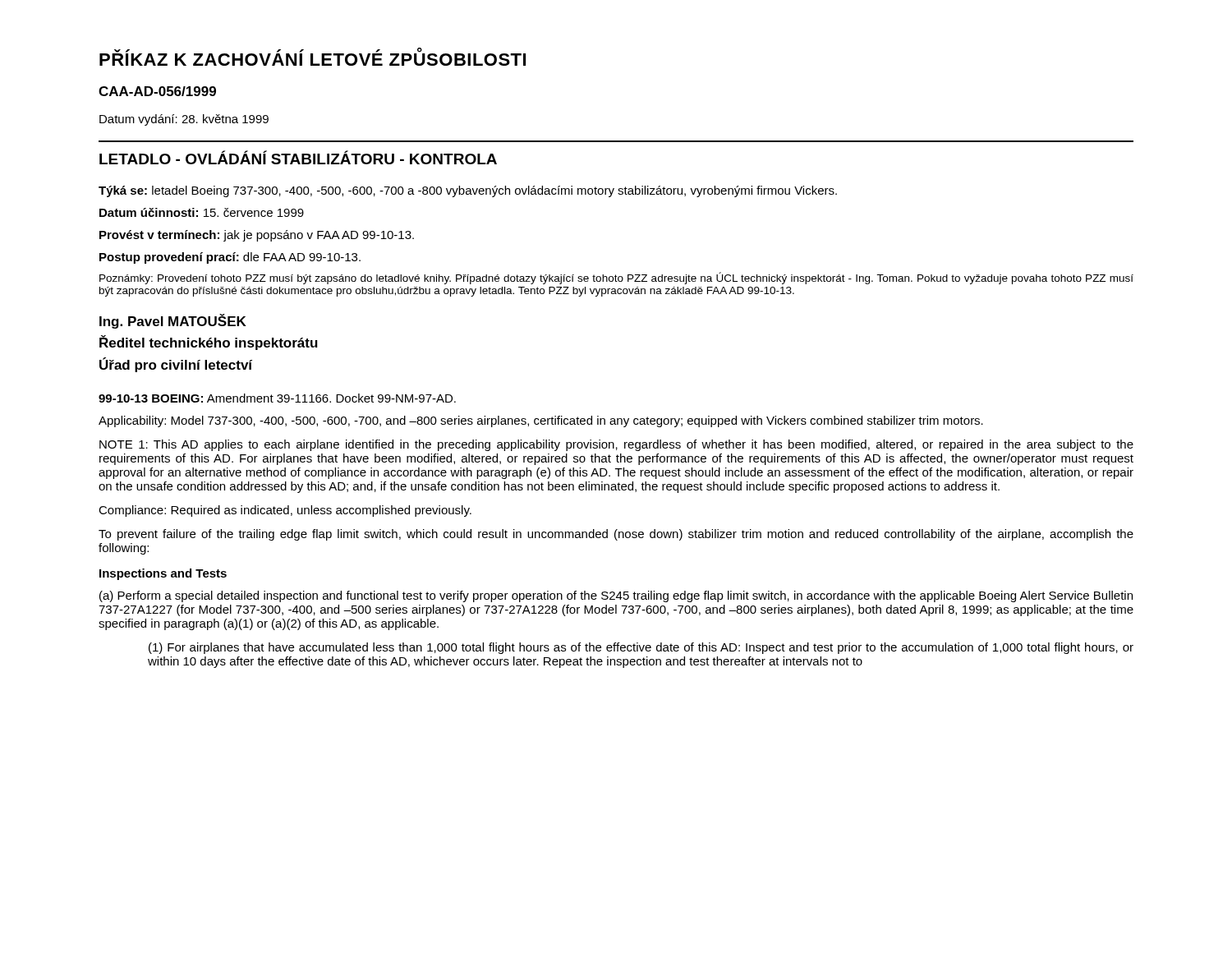Point to the block beginning "(1) For airplanes"
Image resolution: width=1232 pixels, height=953 pixels.
pos(616,654)
